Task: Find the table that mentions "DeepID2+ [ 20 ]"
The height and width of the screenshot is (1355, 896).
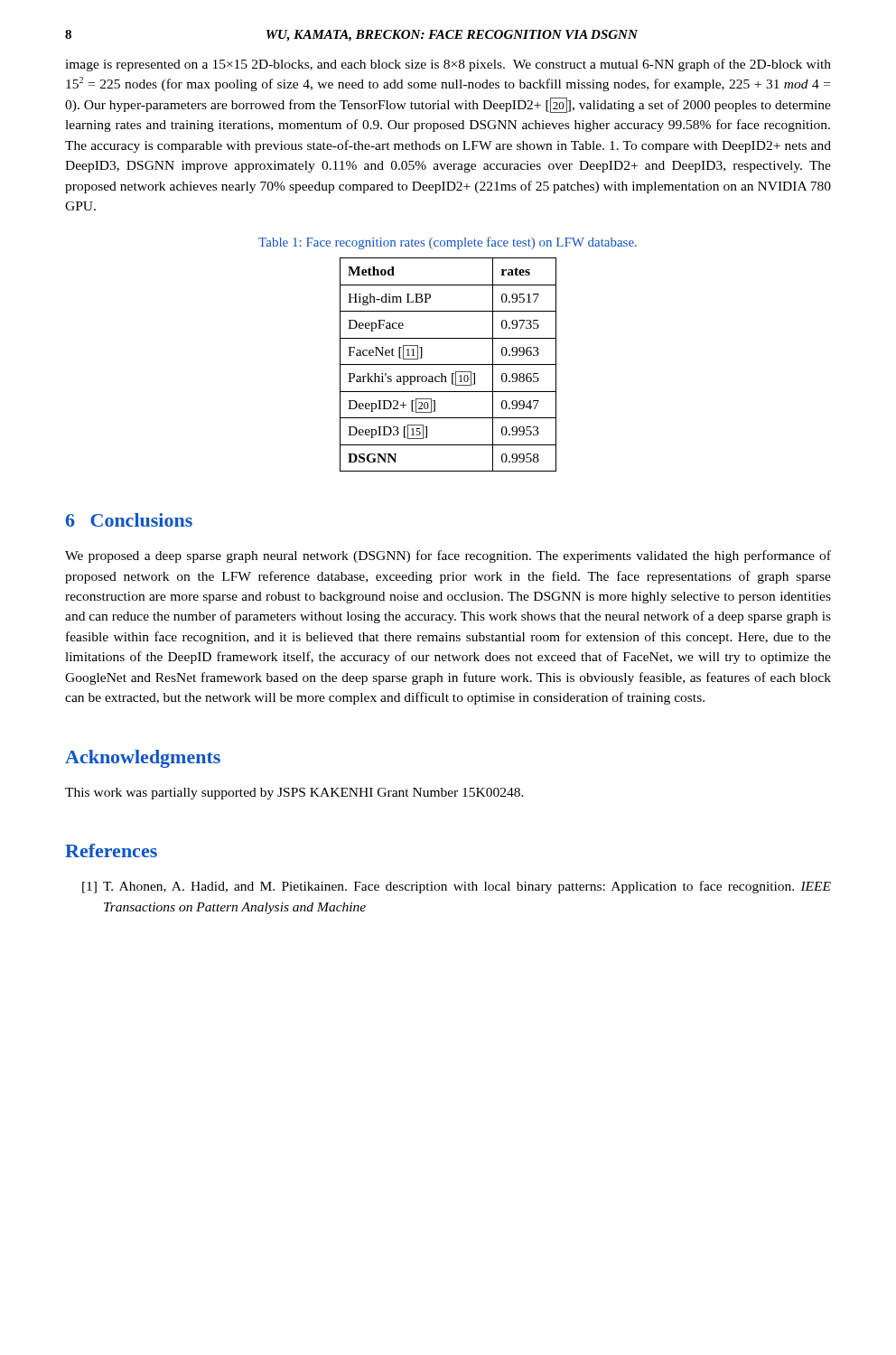Action: coord(448,365)
